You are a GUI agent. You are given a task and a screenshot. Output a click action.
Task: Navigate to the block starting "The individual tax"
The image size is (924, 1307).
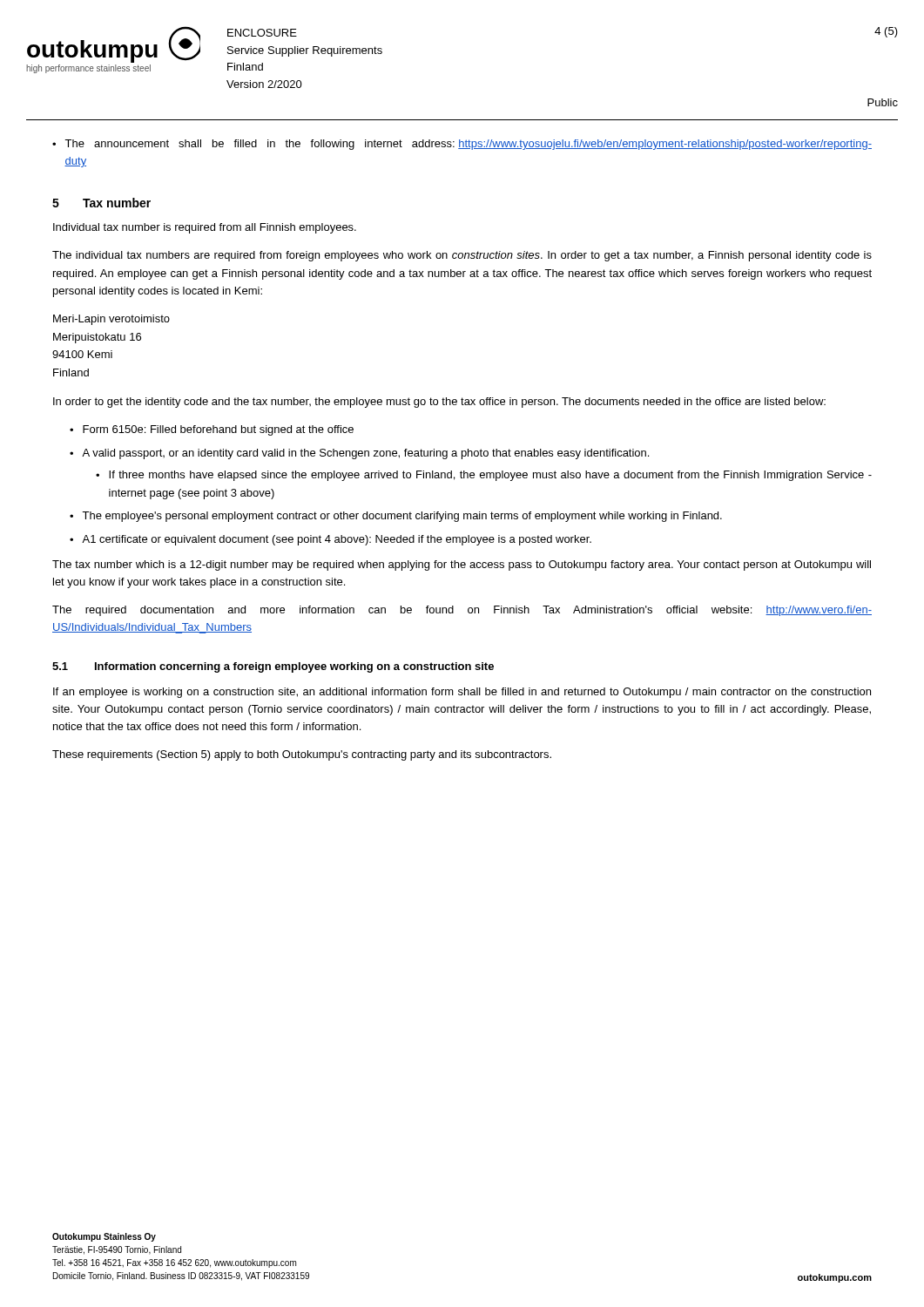(x=462, y=273)
